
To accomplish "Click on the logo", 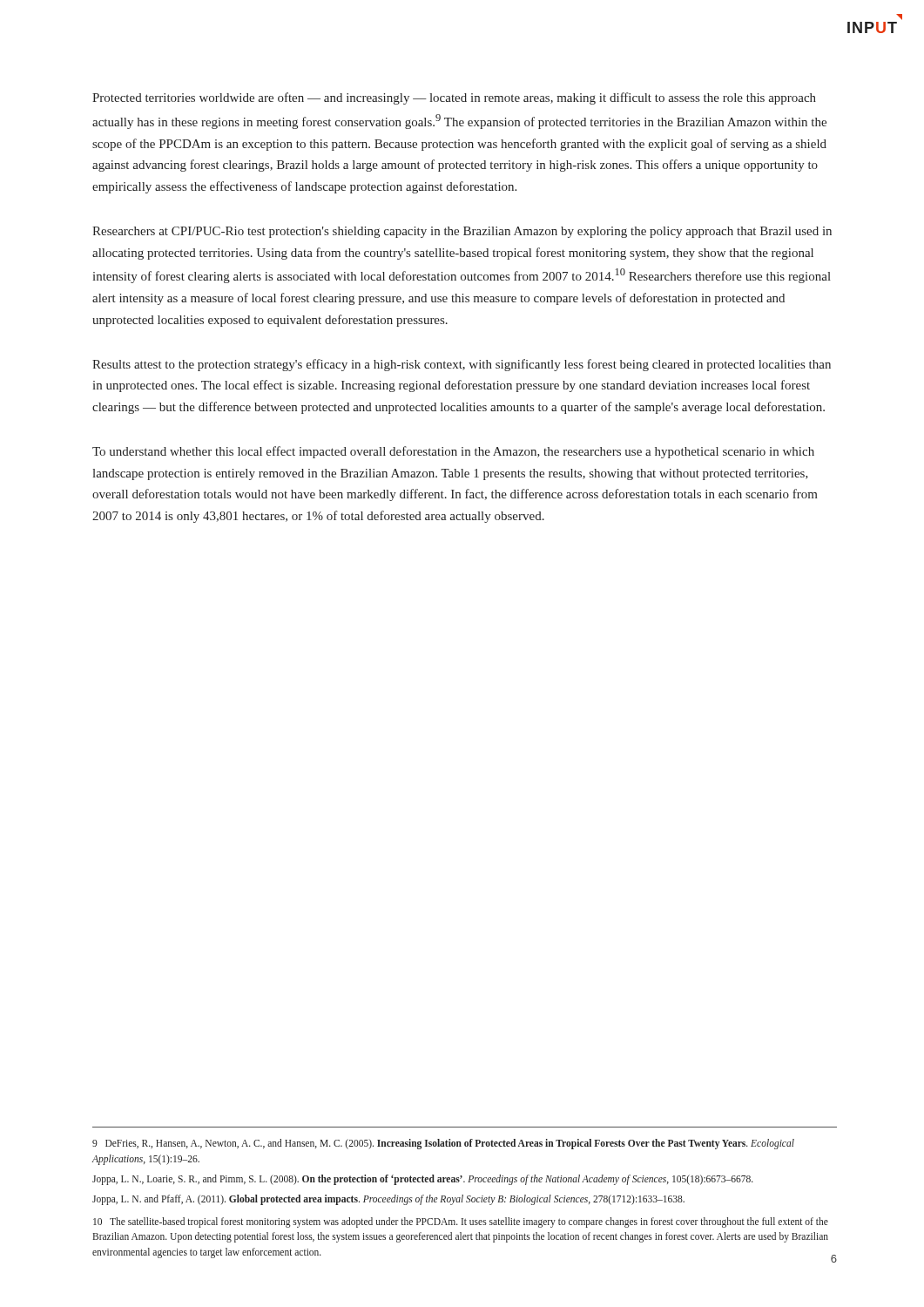I will [x=872, y=28].
